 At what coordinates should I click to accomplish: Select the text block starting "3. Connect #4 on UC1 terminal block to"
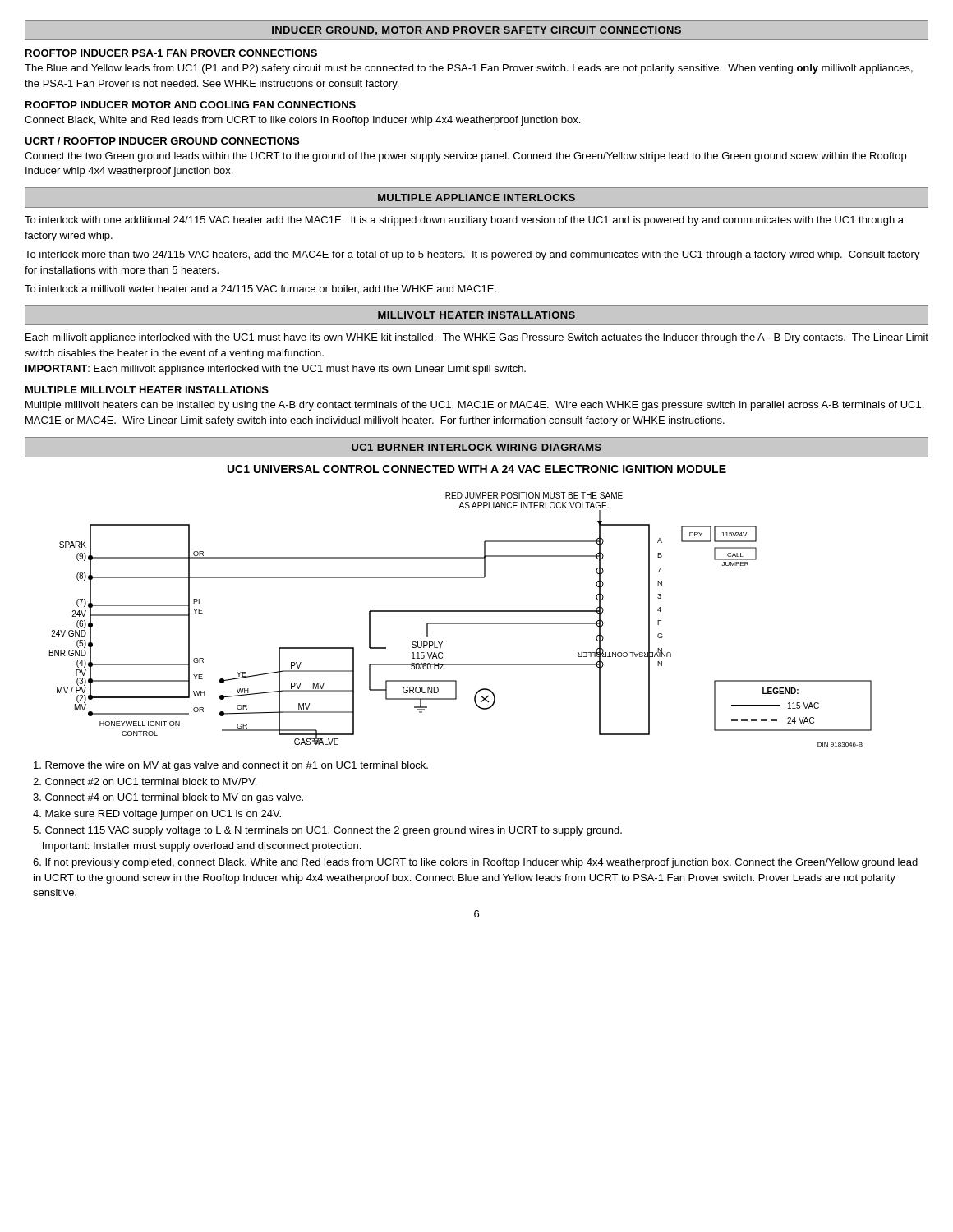coord(169,797)
